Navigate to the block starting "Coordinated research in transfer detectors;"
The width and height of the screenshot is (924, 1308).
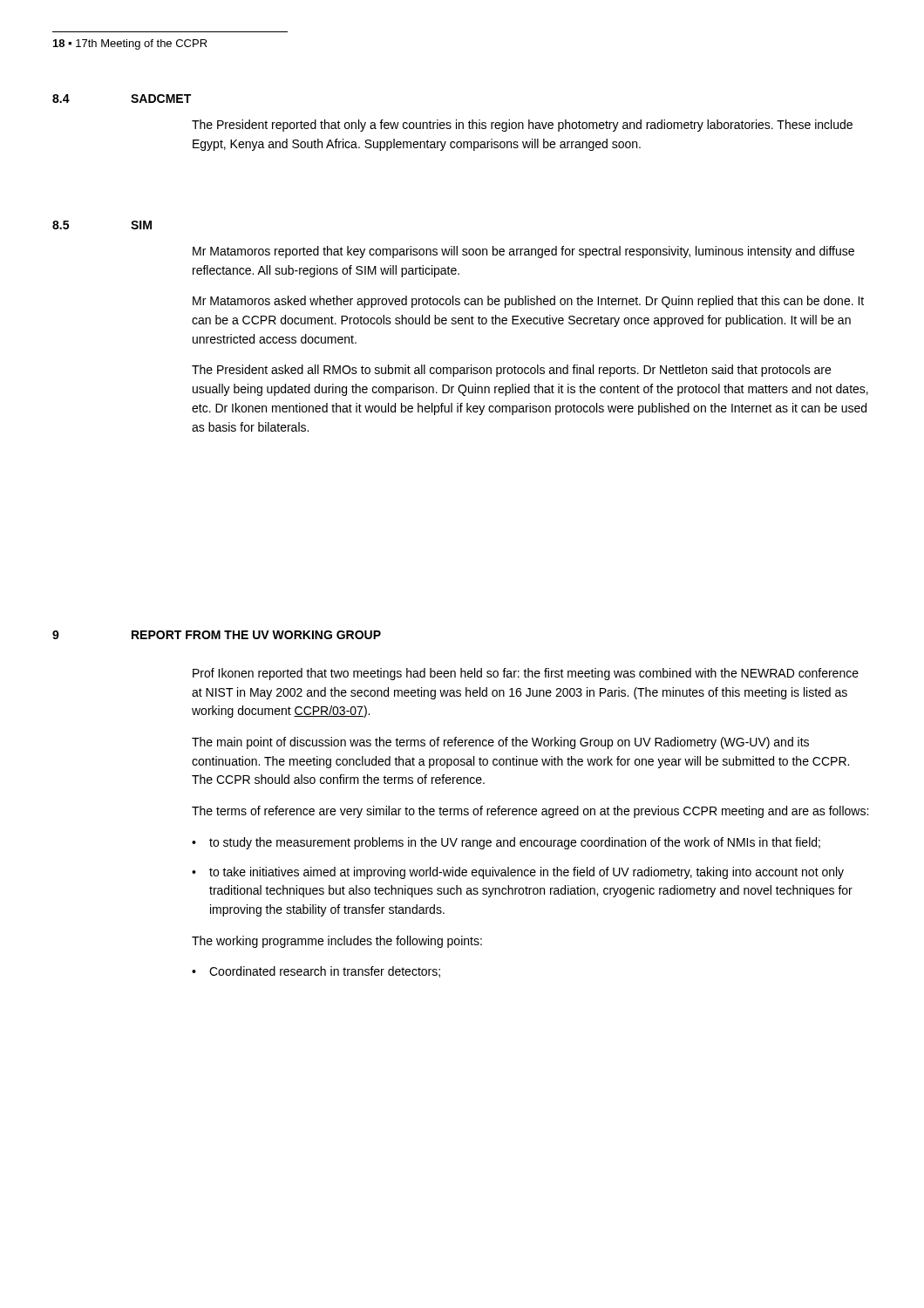pyautogui.click(x=325, y=972)
